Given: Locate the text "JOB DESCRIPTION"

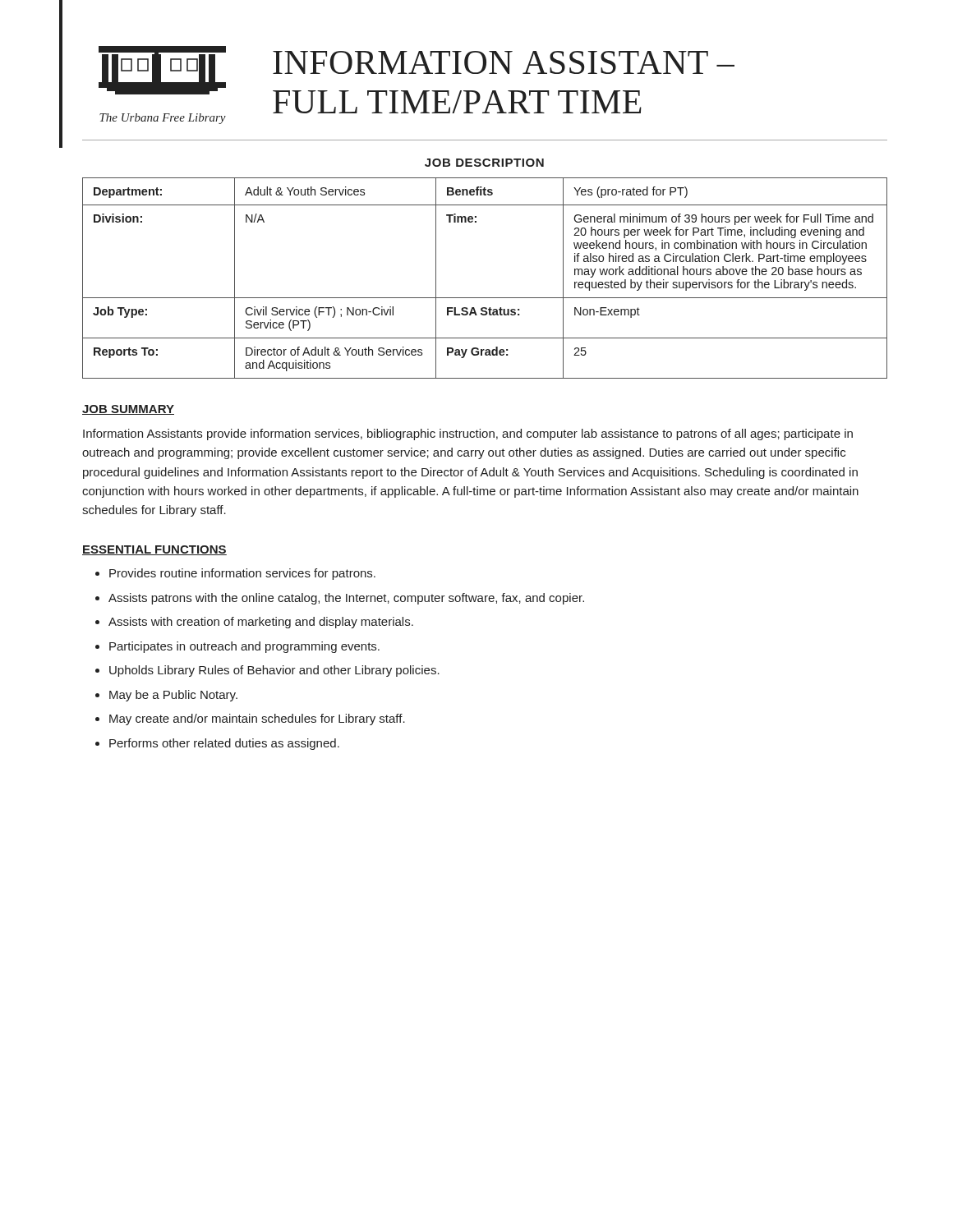Looking at the screenshot, I should click(x=485, y=162).
